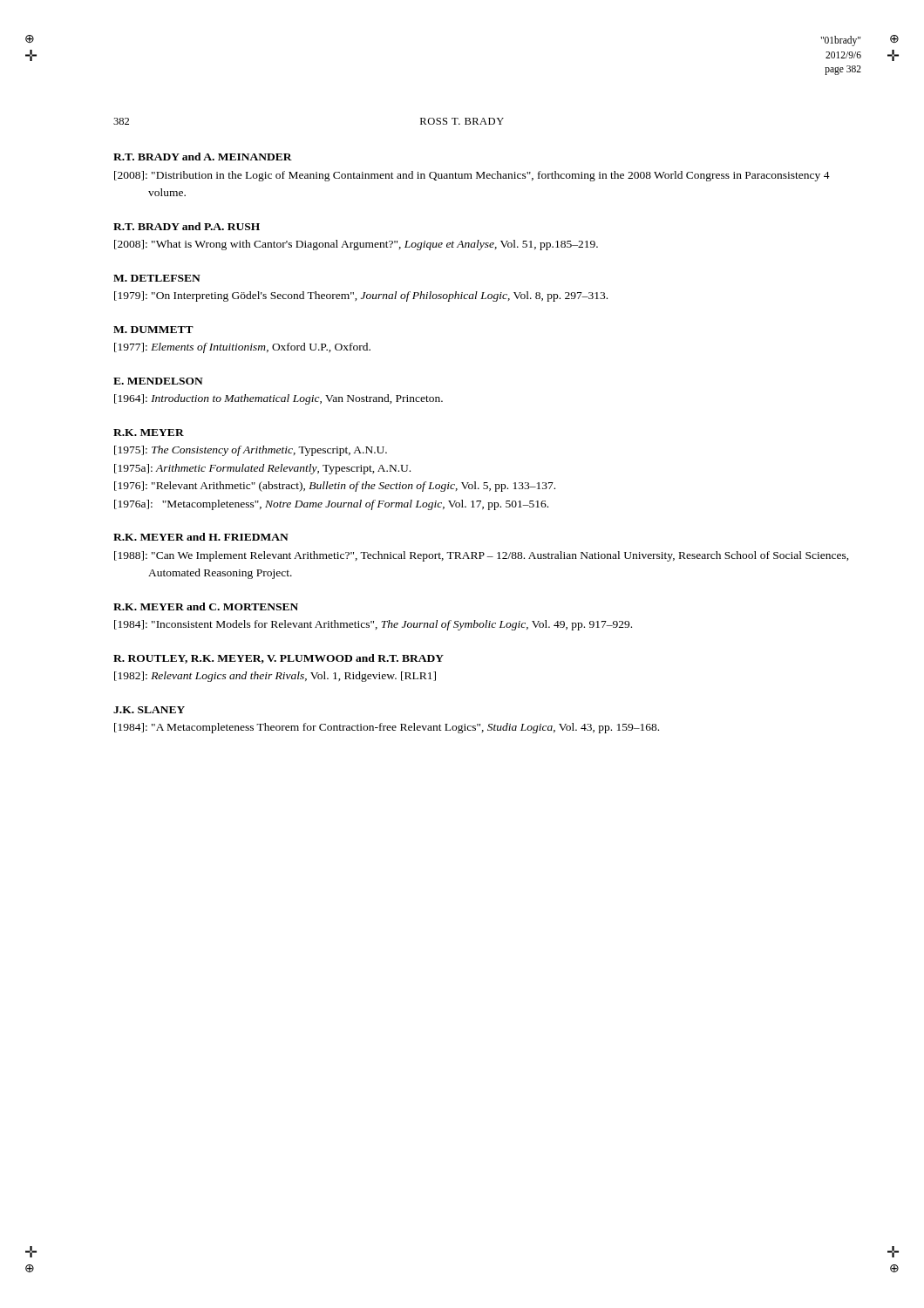Locate the element starting "R.T. BRADY and A."

pyautogui.click(x=202, y=157)
